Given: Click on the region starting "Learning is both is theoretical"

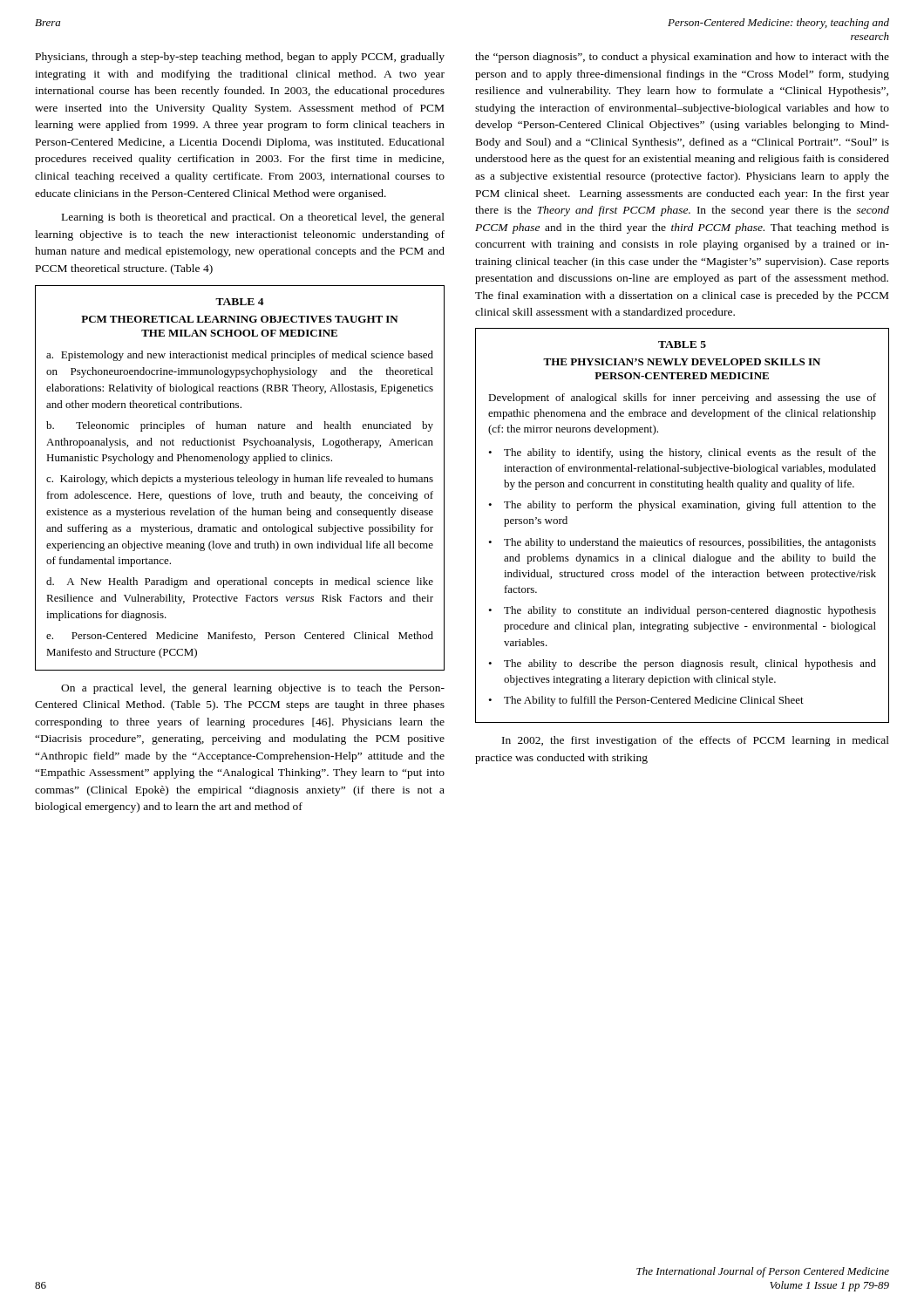Looking at the screenshot, I should tap(240, 243).
